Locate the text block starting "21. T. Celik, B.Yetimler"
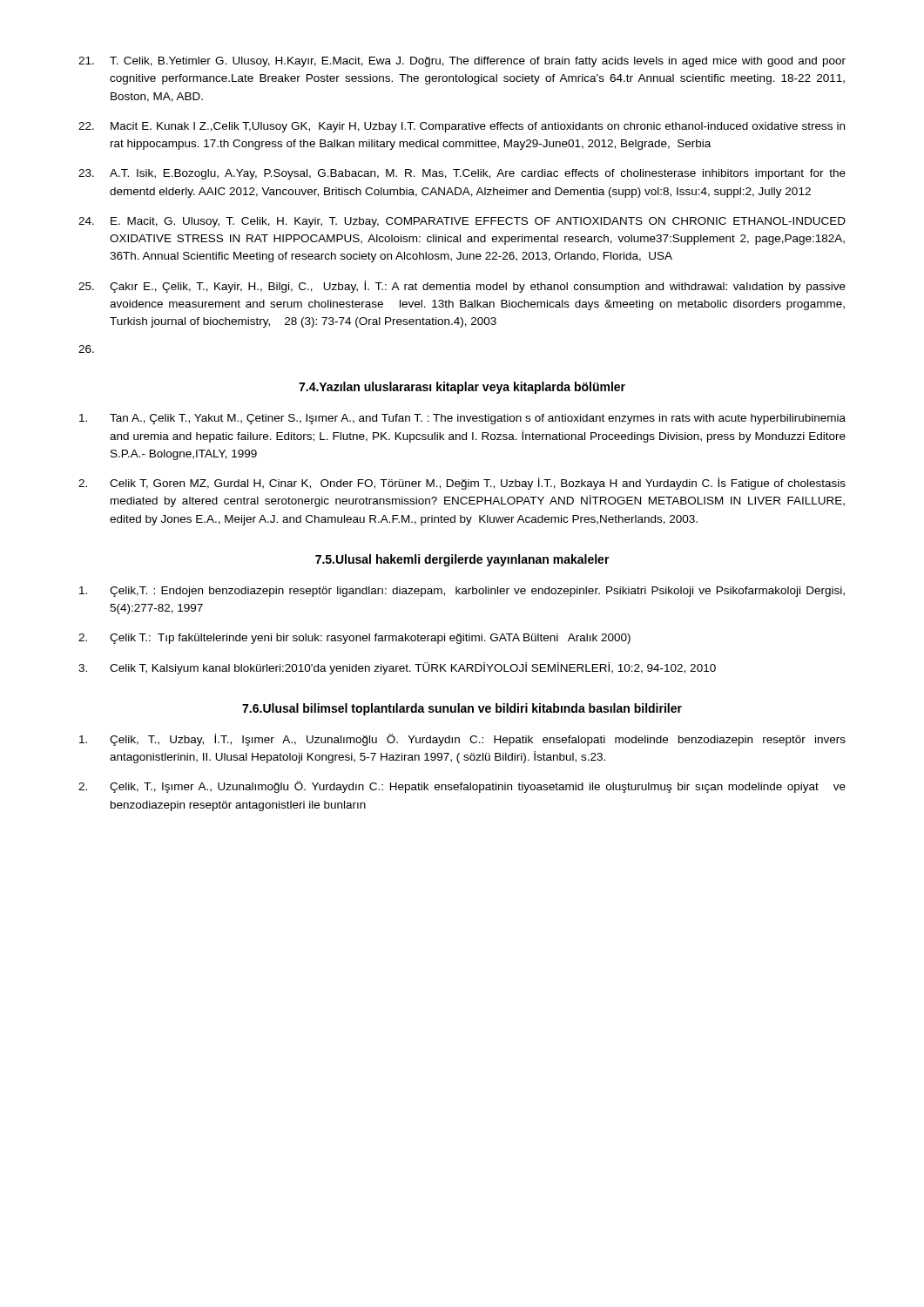 [x=462, y=79]
